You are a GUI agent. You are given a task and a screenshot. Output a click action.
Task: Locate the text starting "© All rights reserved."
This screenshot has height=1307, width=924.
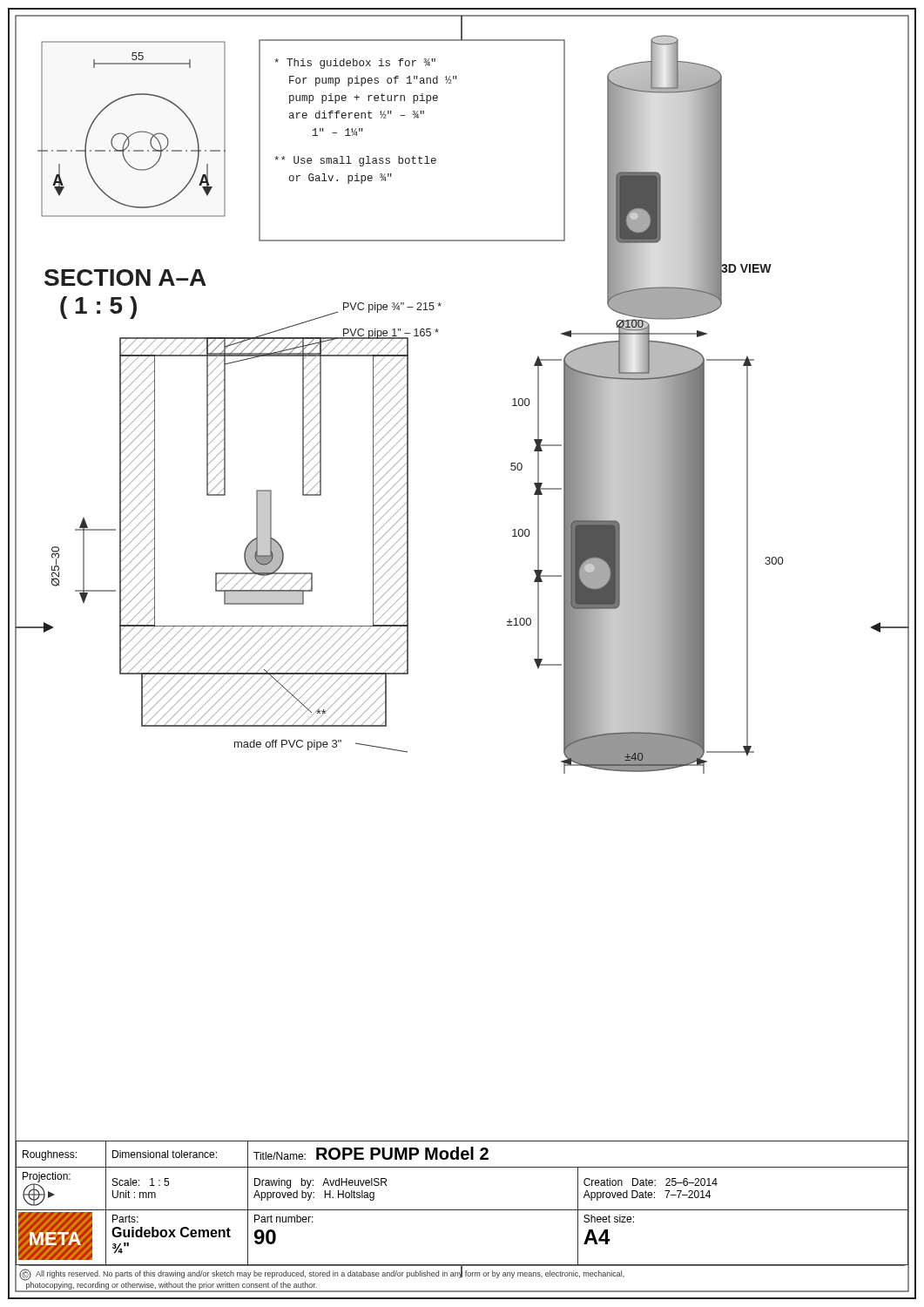(x=322, y=1279)
